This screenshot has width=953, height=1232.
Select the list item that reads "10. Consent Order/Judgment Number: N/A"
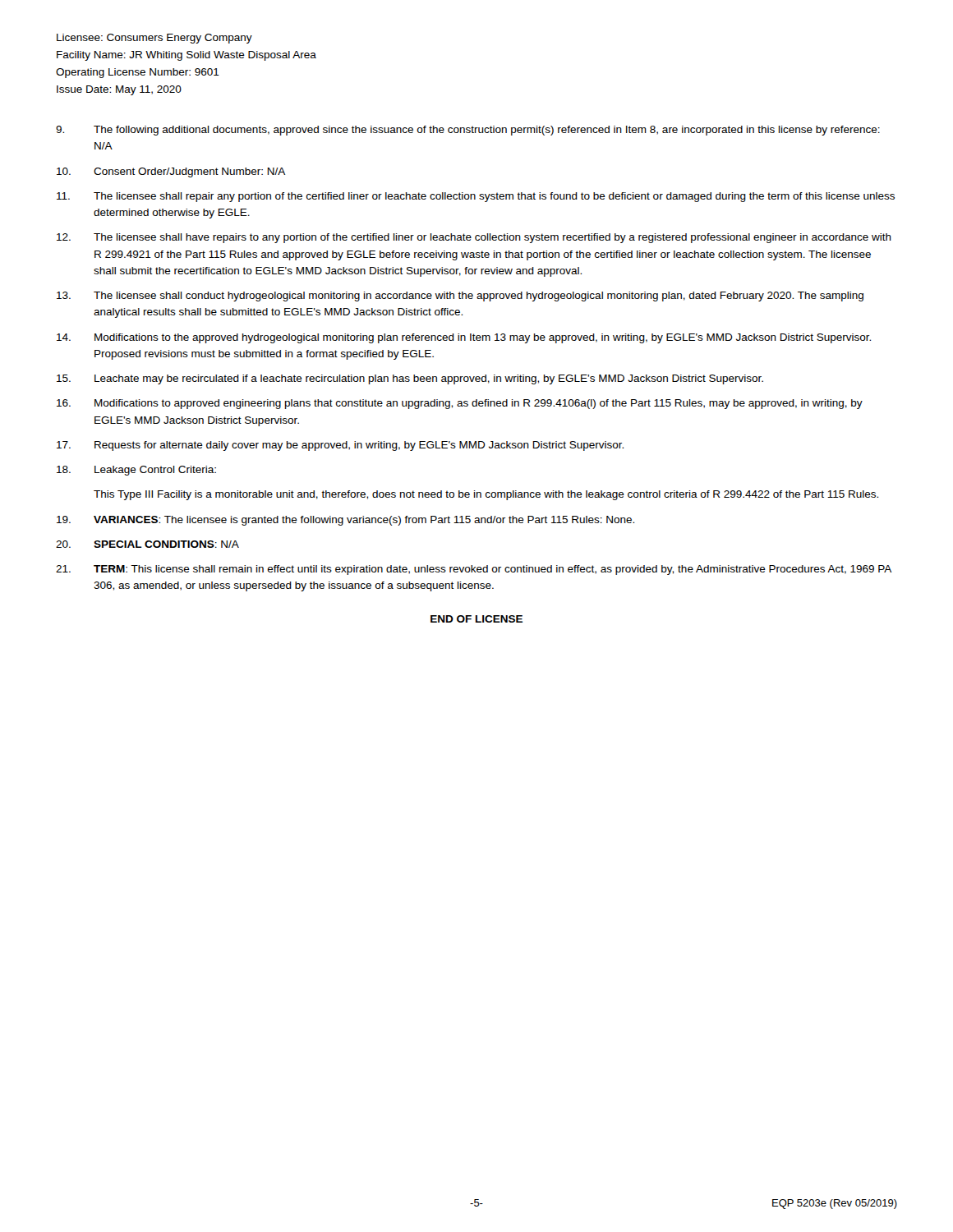pos(171,172)
